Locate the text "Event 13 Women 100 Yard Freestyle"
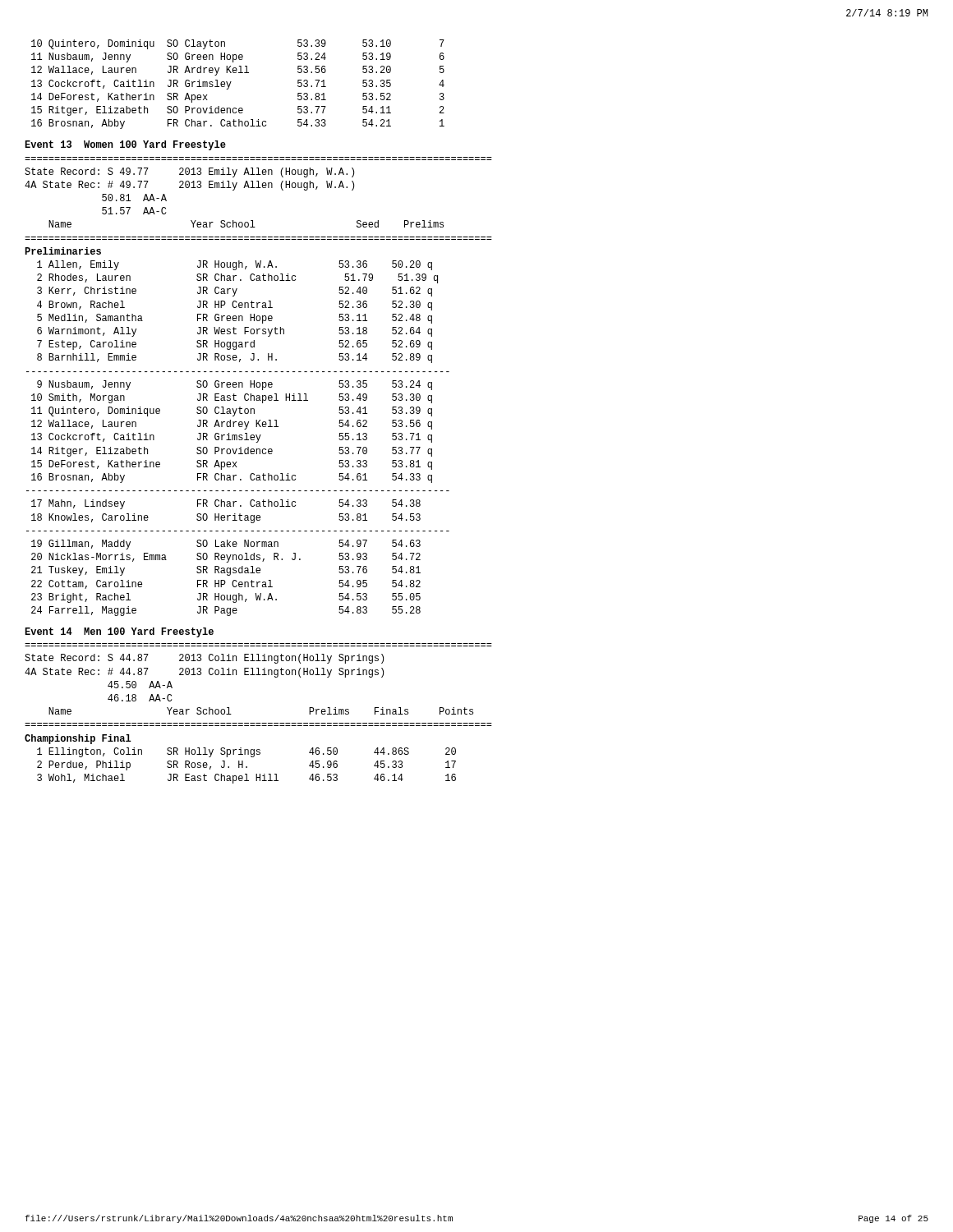 476,146
